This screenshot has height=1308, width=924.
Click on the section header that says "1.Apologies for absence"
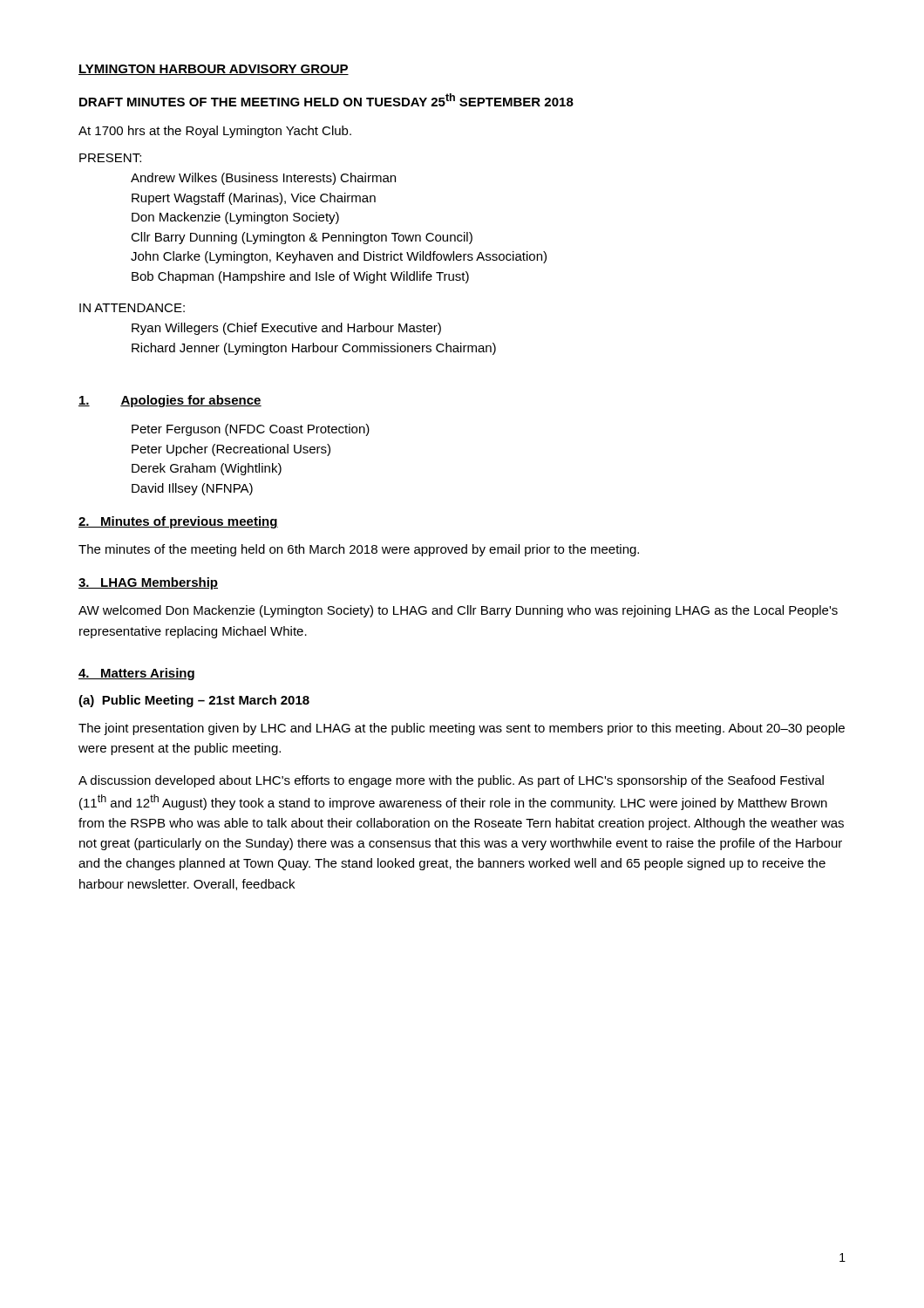pos(170,400)
